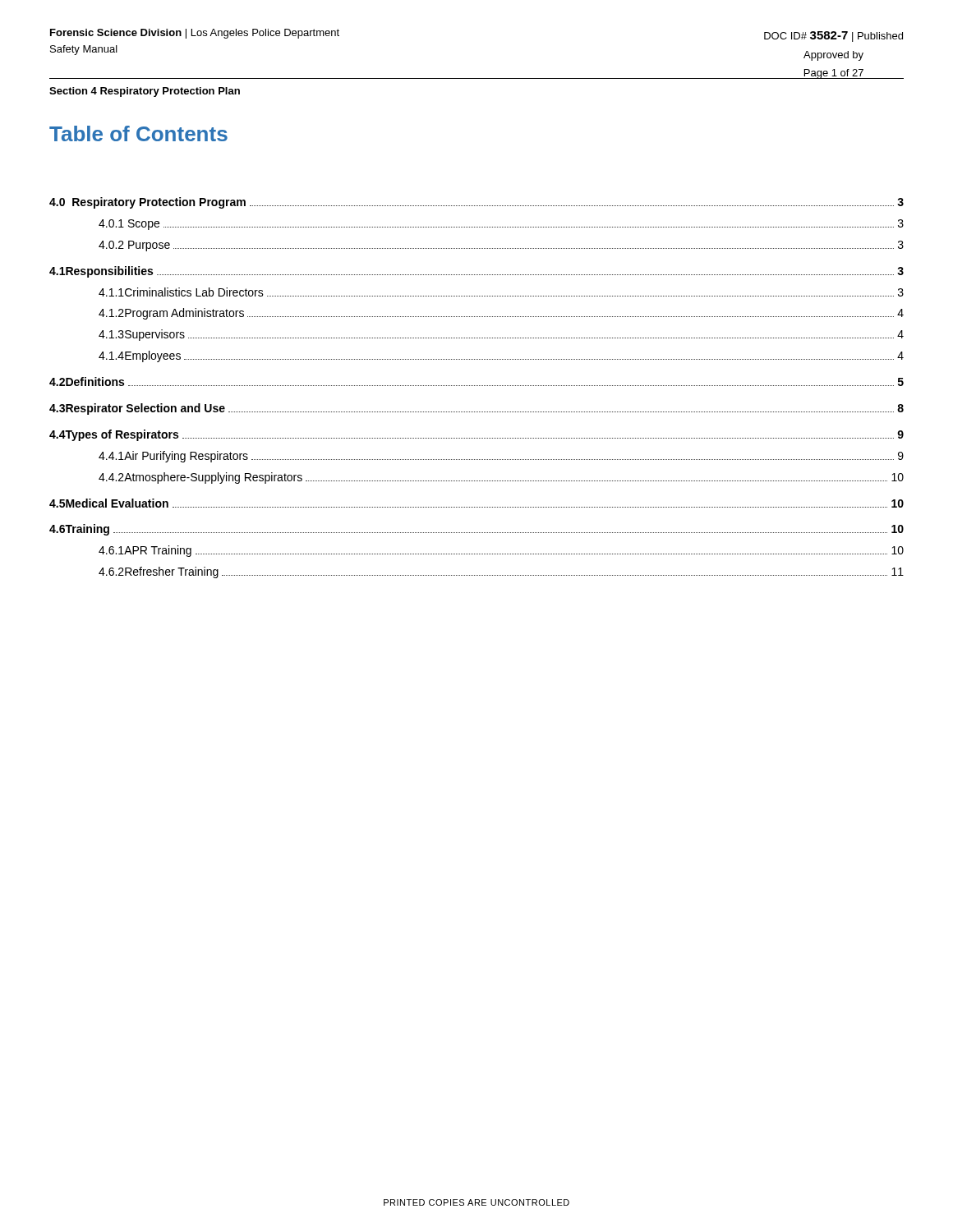The width and height of the screenshot is (953, 1232).
Task: Locate the text "4.0.2 Purpose 3"
Action: click(x=501, y=245)
